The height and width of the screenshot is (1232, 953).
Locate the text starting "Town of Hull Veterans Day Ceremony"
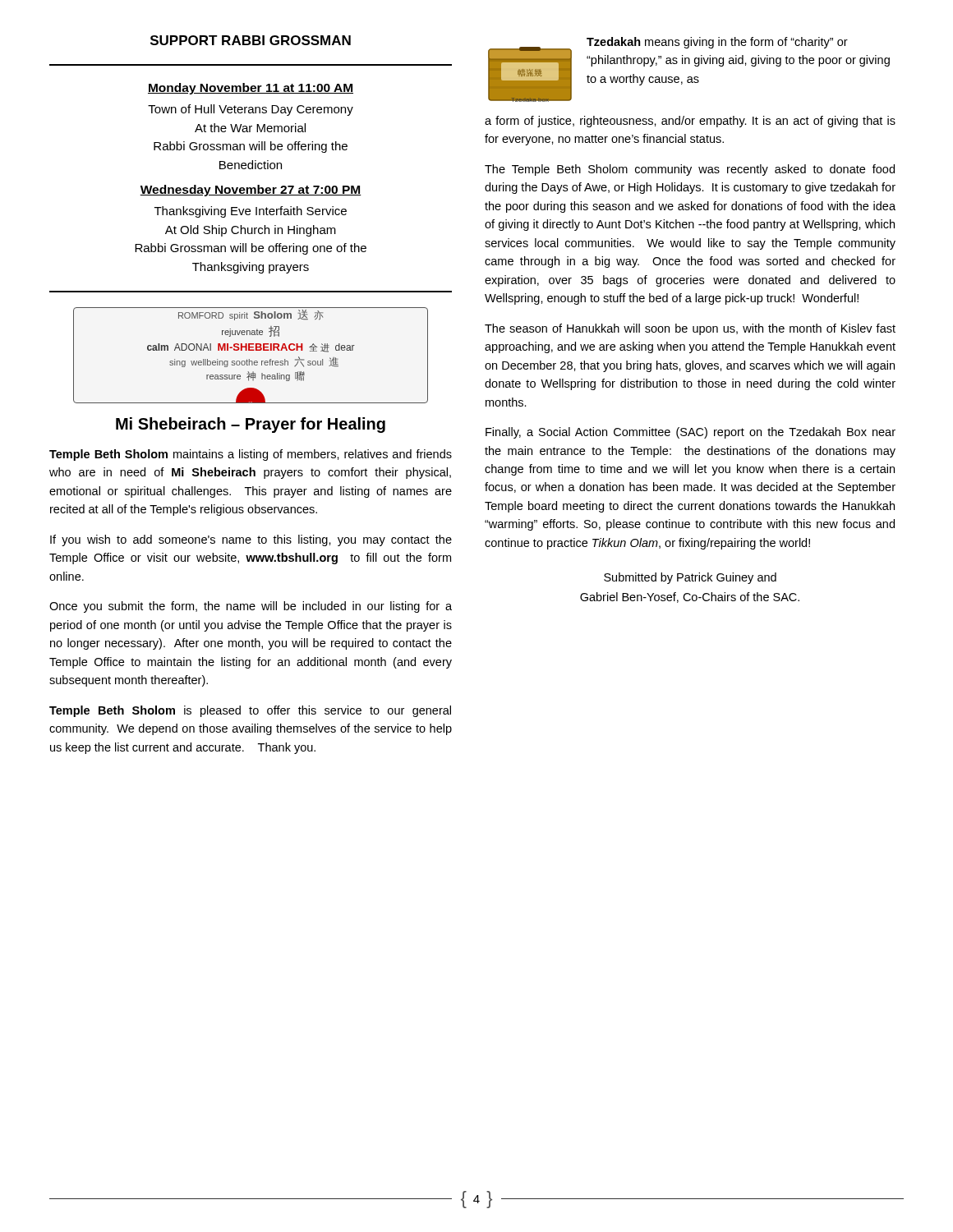(x=251, y=137)
